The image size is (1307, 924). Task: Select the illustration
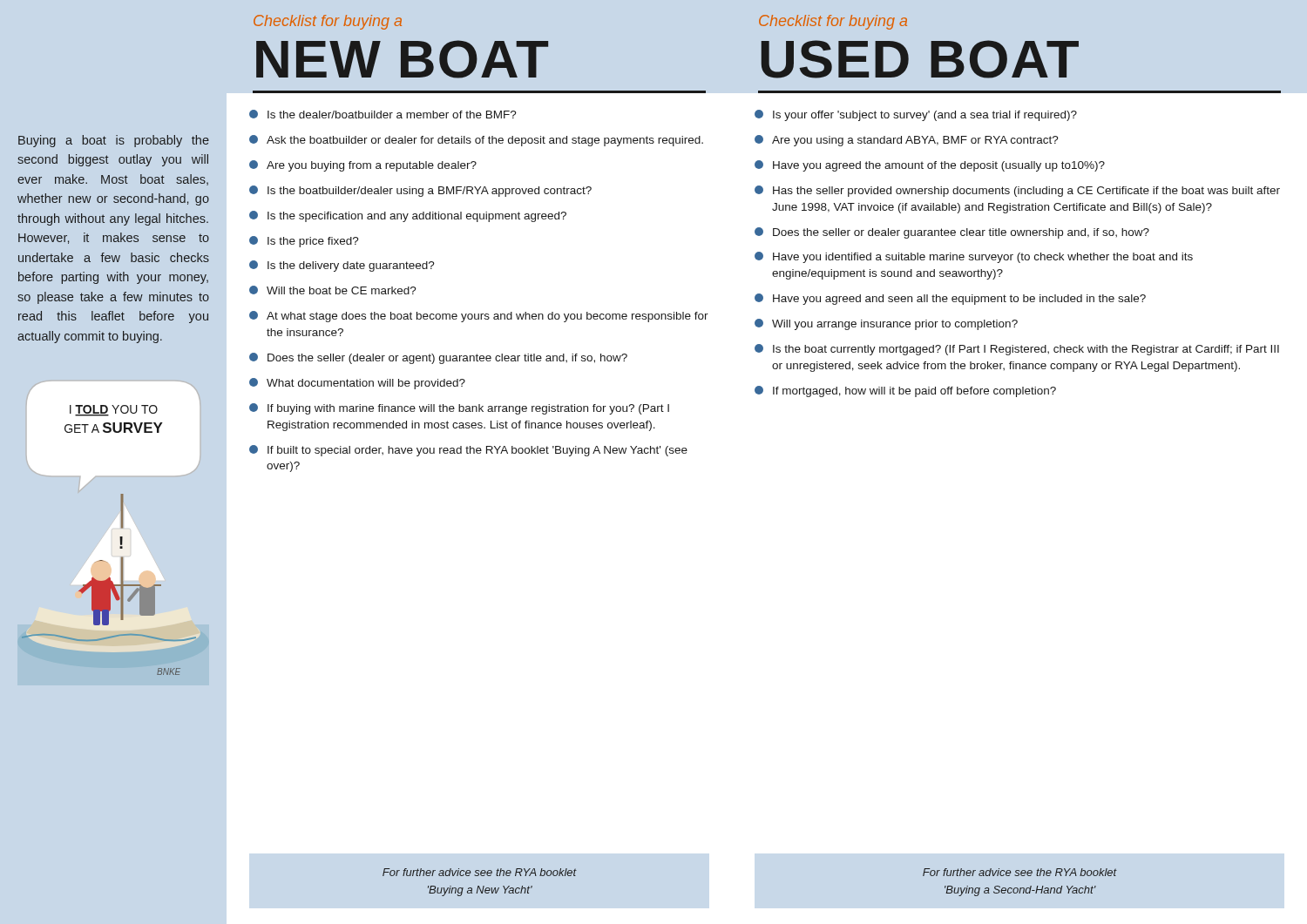pos(113,526)
